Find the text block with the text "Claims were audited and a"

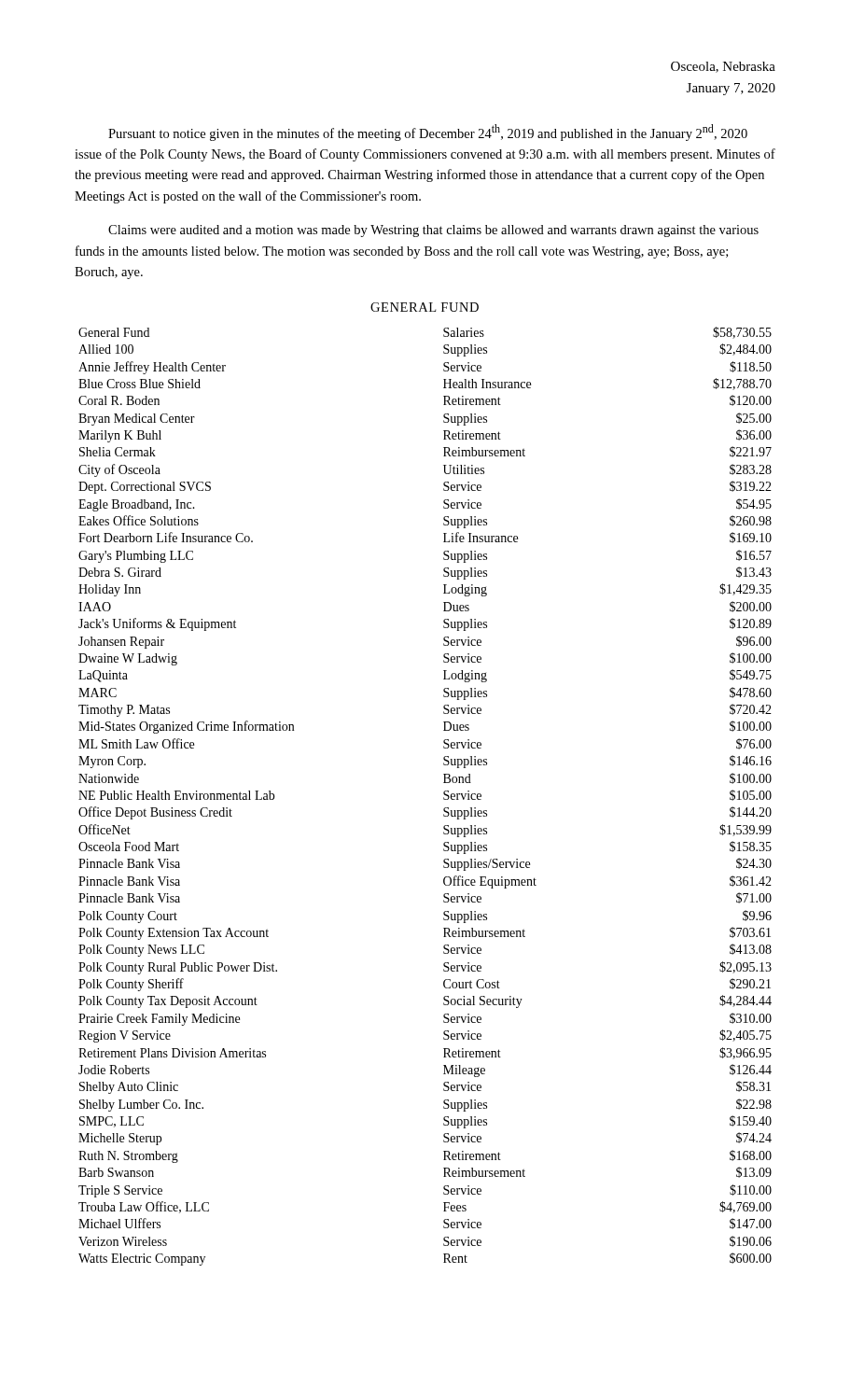coord(417,251)
